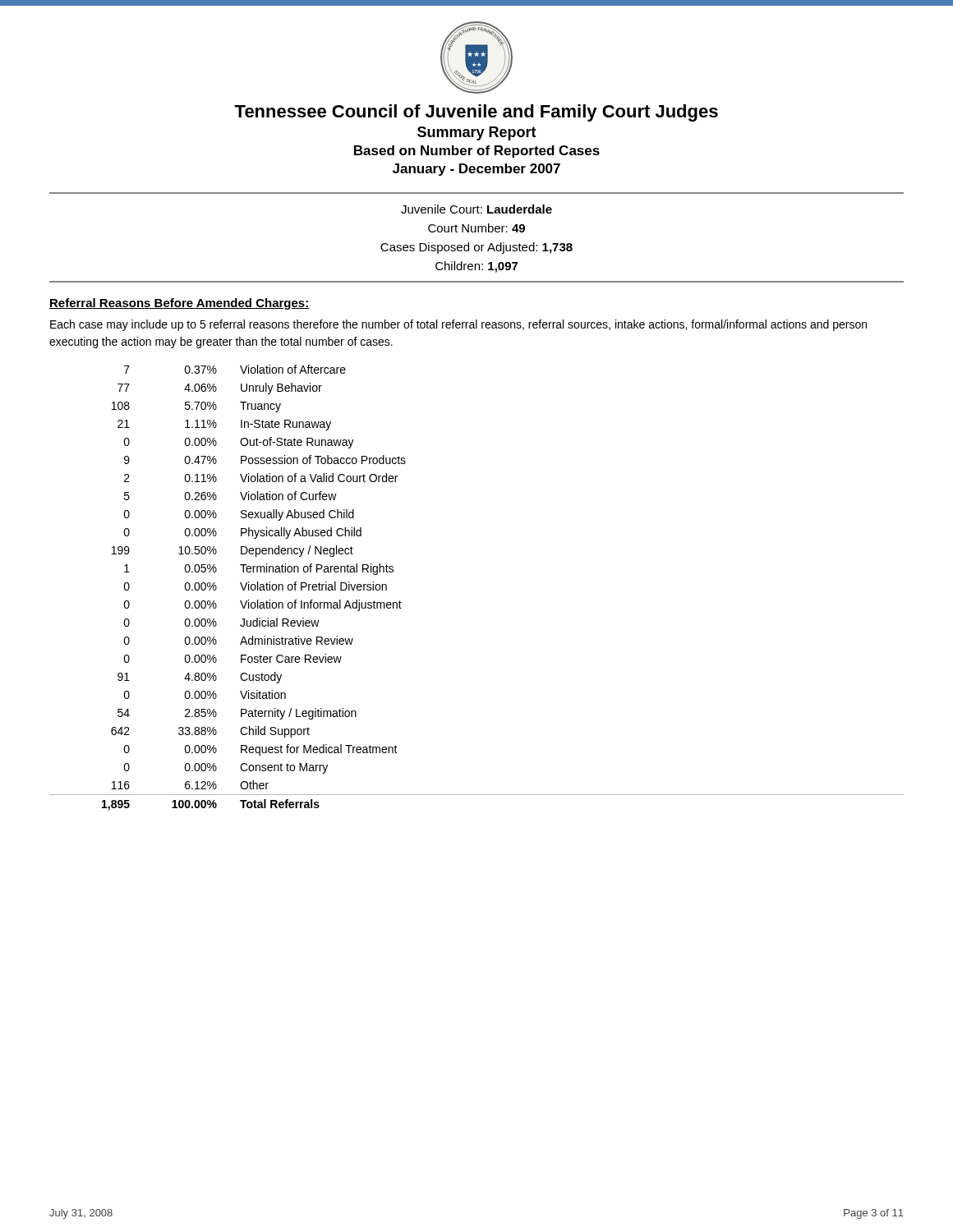Image resolution: width=953 pixels, height=1232 pixels.
Task: Locate the table with the text "Violation of Aftercare"
Action: coord(476,587)
